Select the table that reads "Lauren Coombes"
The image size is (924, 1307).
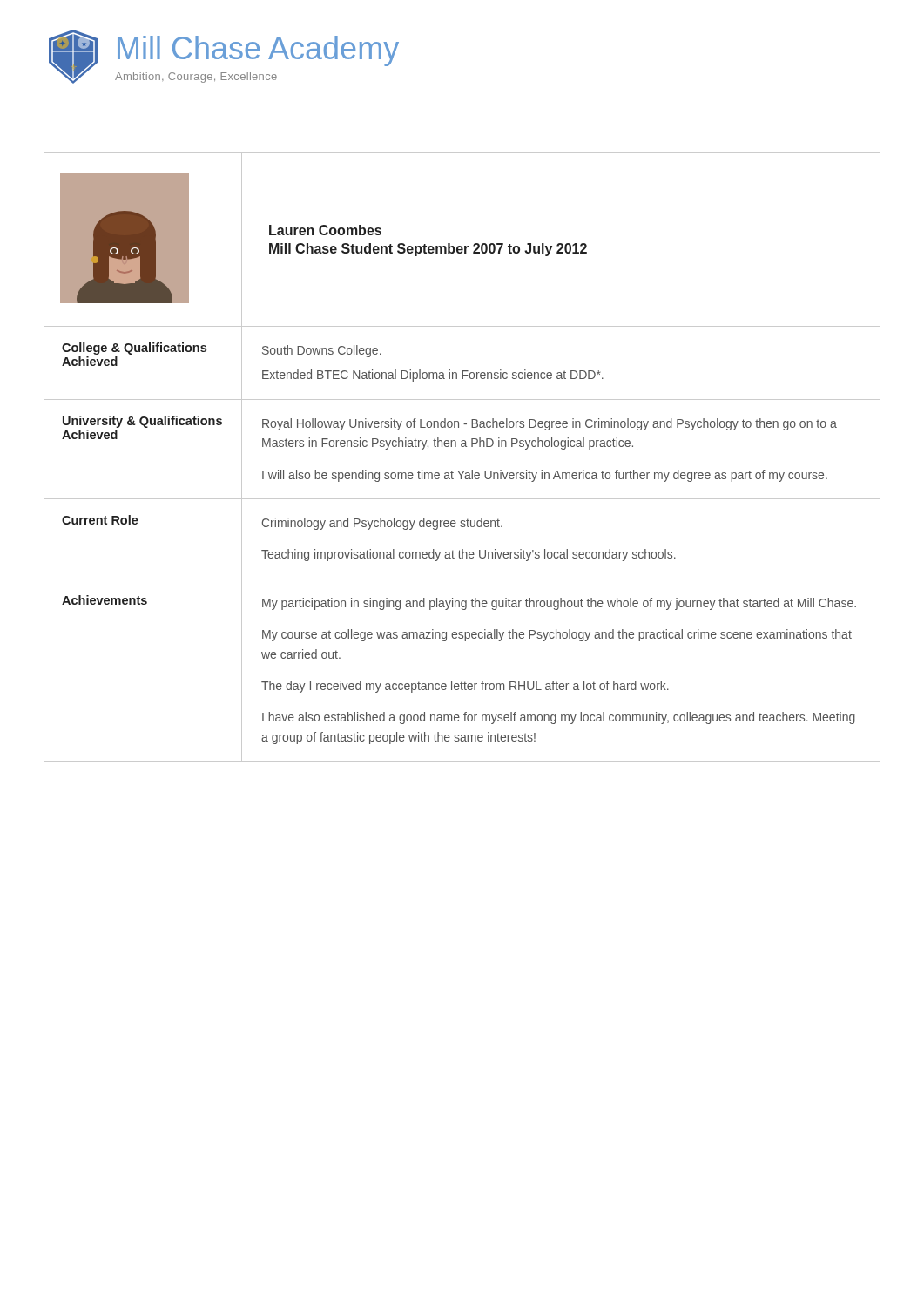pos(462,457)
